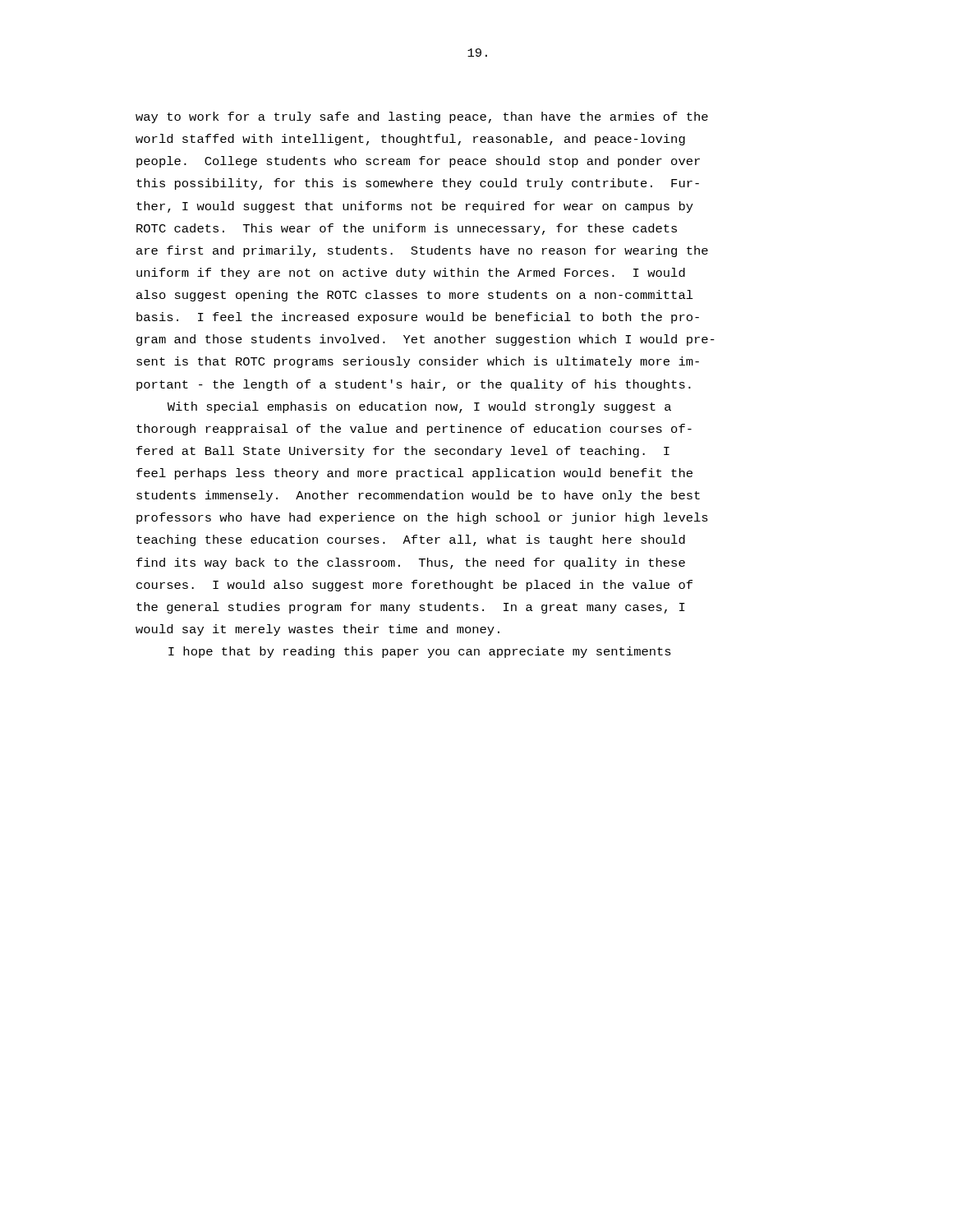
Task: Locate the text block starting "way to work for"
Action: click(478, 385)
